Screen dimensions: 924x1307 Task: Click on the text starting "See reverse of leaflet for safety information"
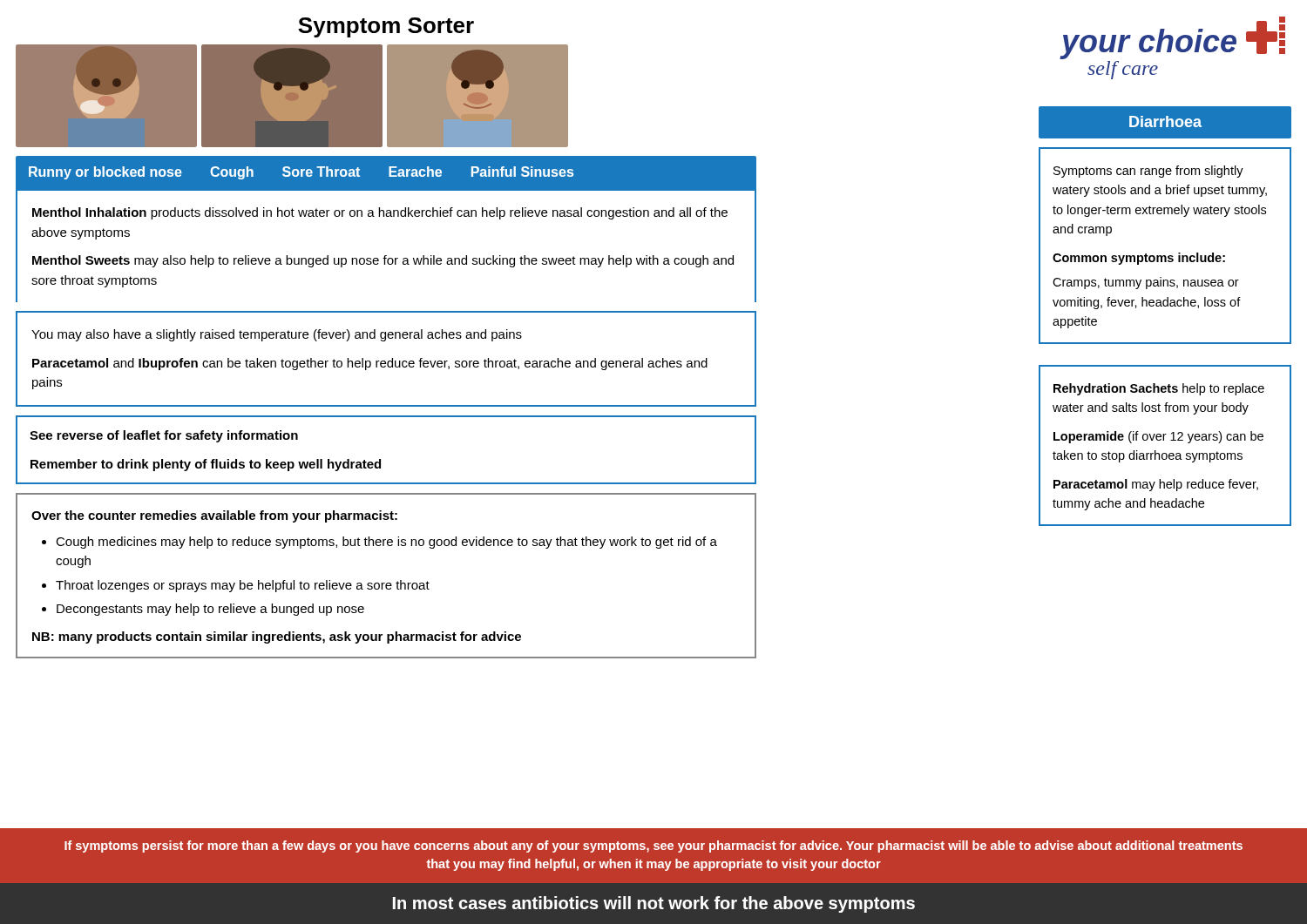(386, 449)
